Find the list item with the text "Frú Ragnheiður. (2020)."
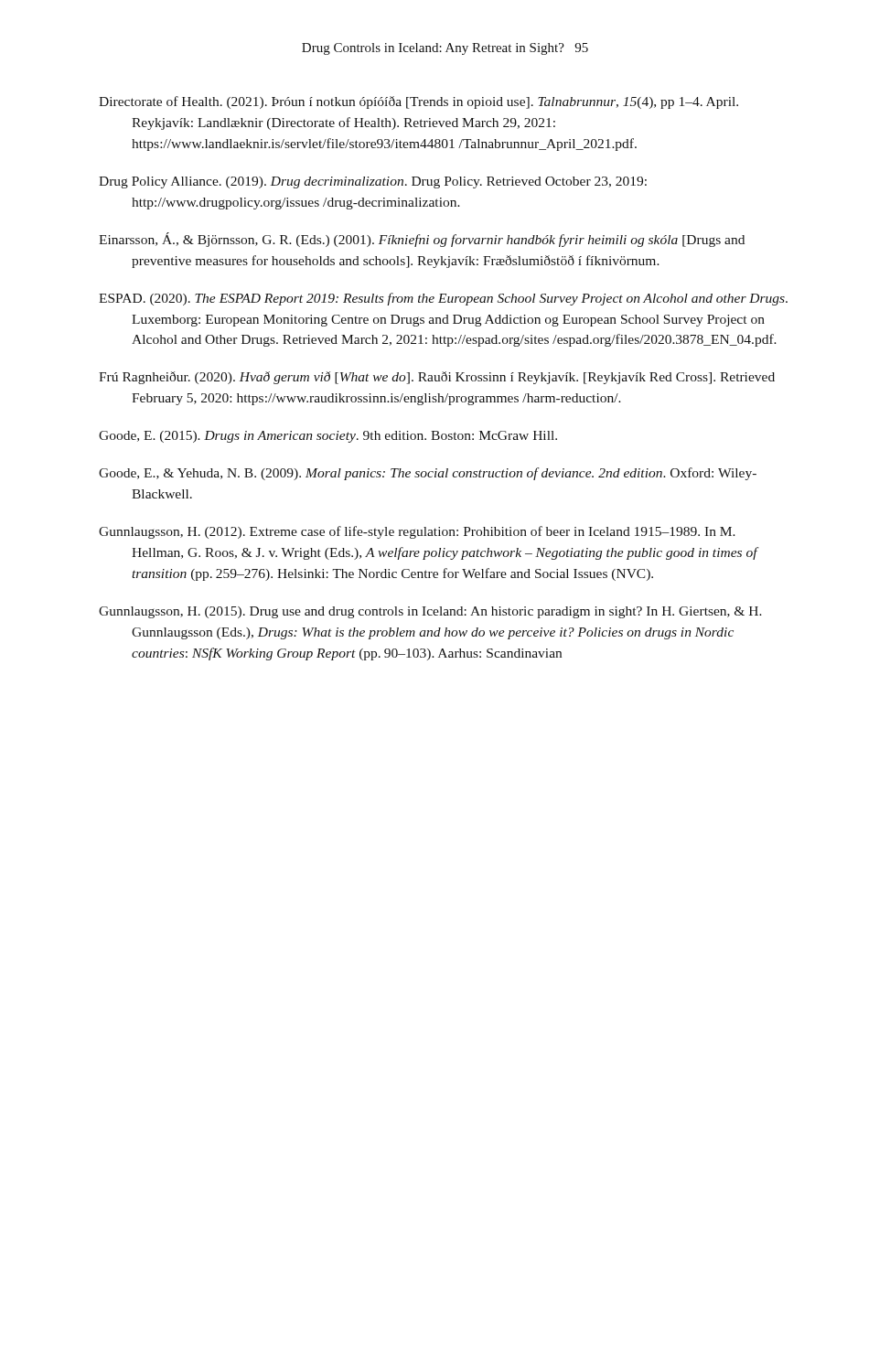The height and width of the screenshot is (1372, 890). click(437, 387)
